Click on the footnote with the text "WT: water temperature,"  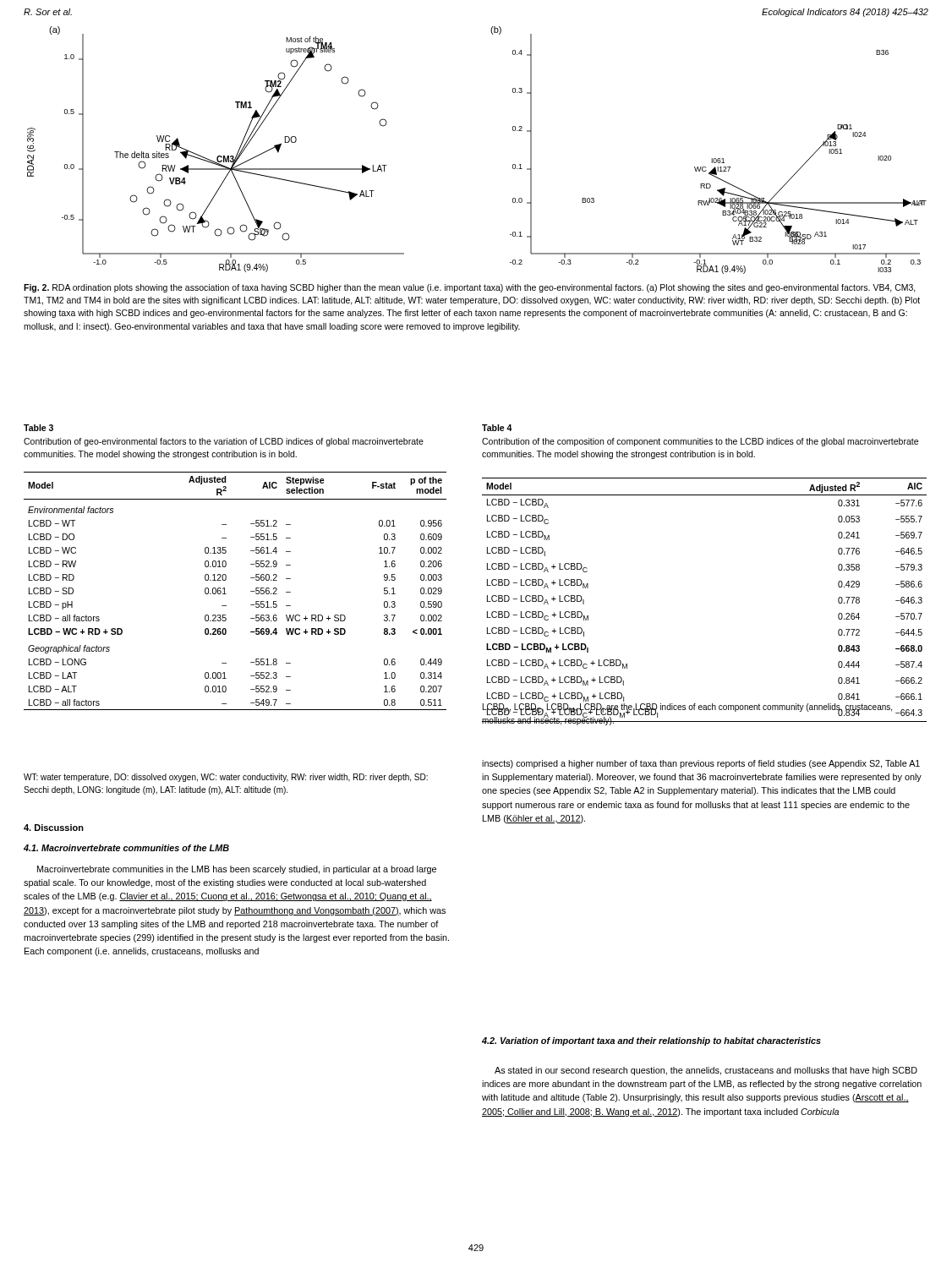226,783
